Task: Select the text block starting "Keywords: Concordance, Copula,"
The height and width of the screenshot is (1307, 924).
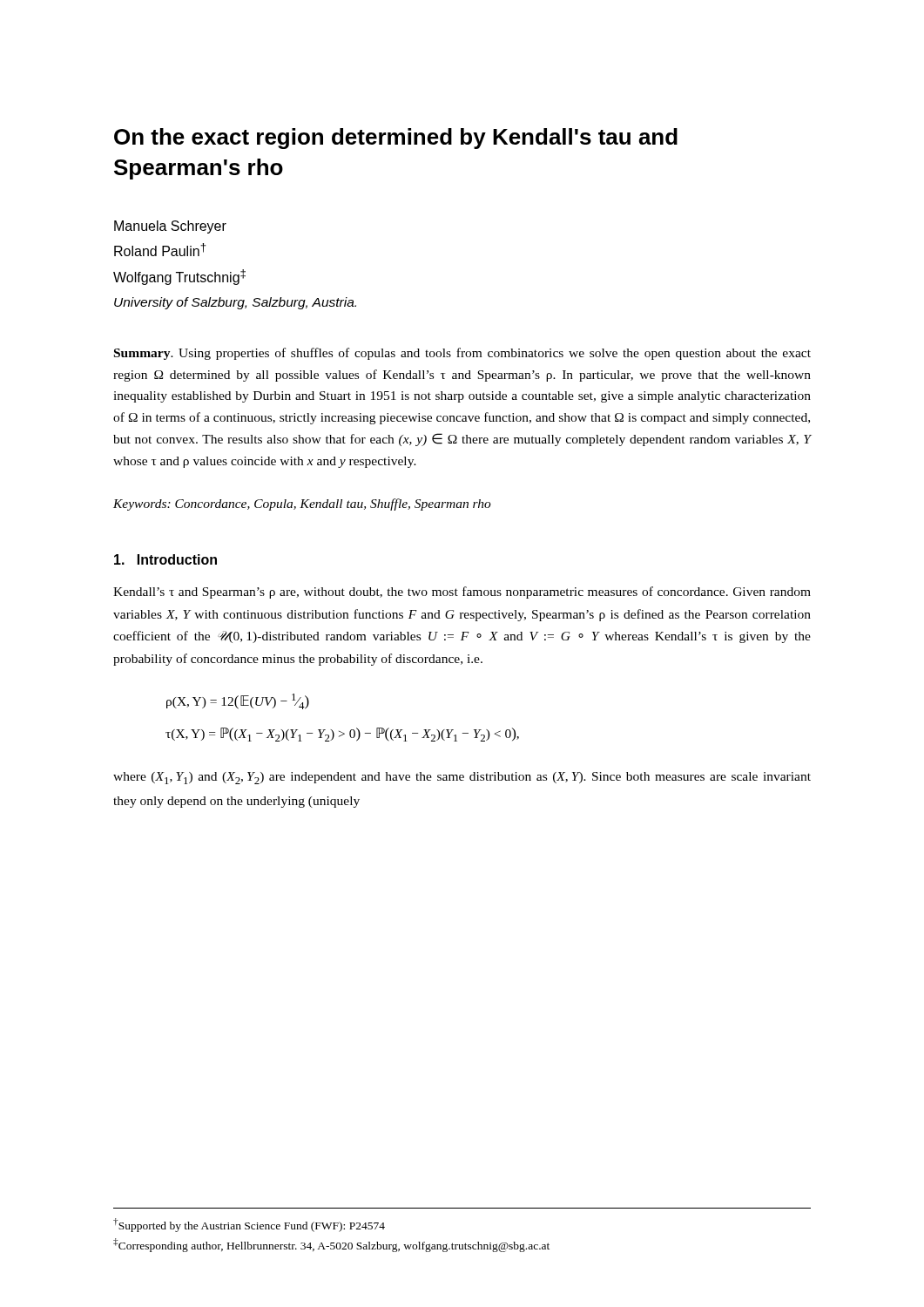Action: 302,503
